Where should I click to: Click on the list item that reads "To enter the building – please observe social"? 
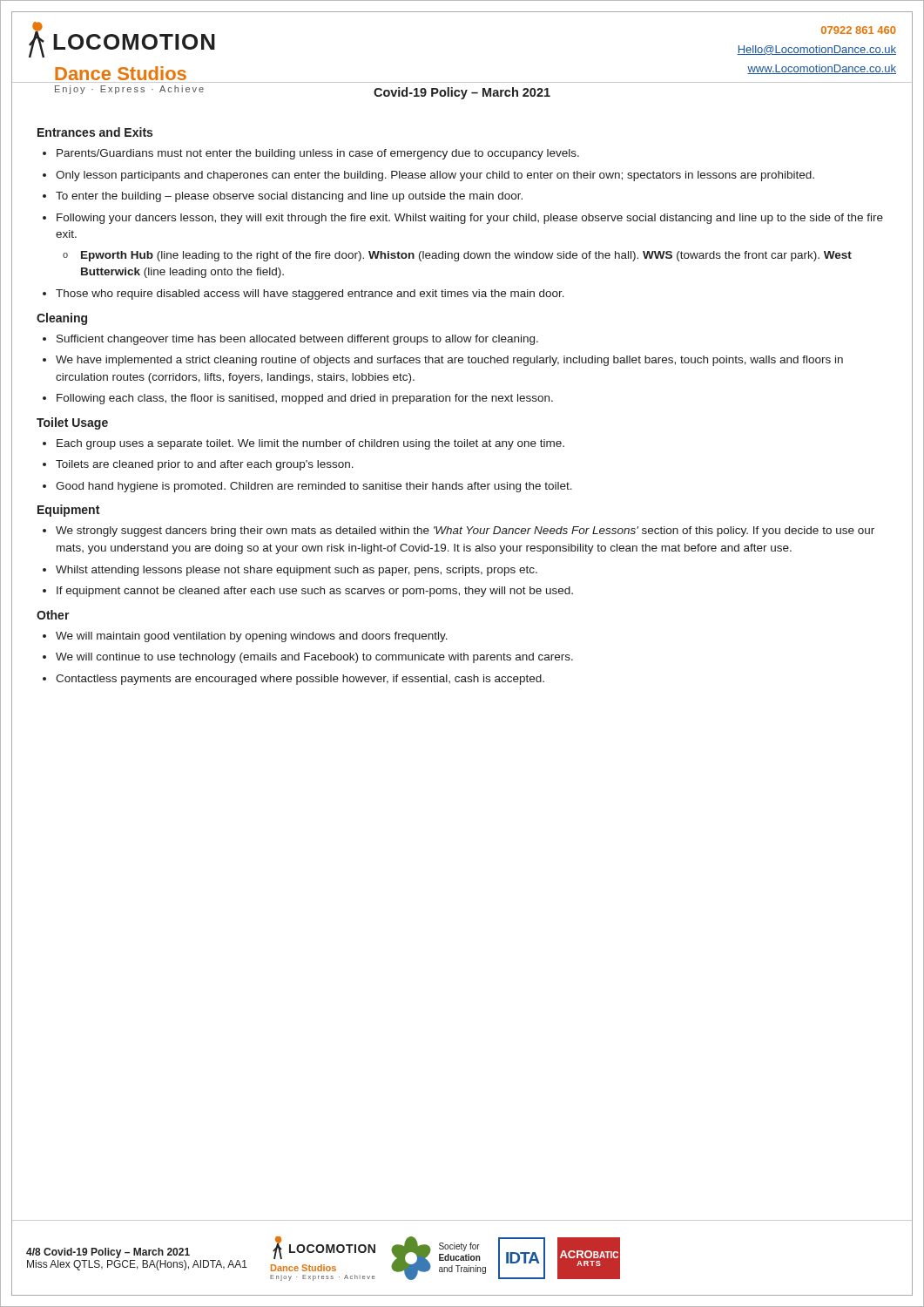click(x=290, y=196)
